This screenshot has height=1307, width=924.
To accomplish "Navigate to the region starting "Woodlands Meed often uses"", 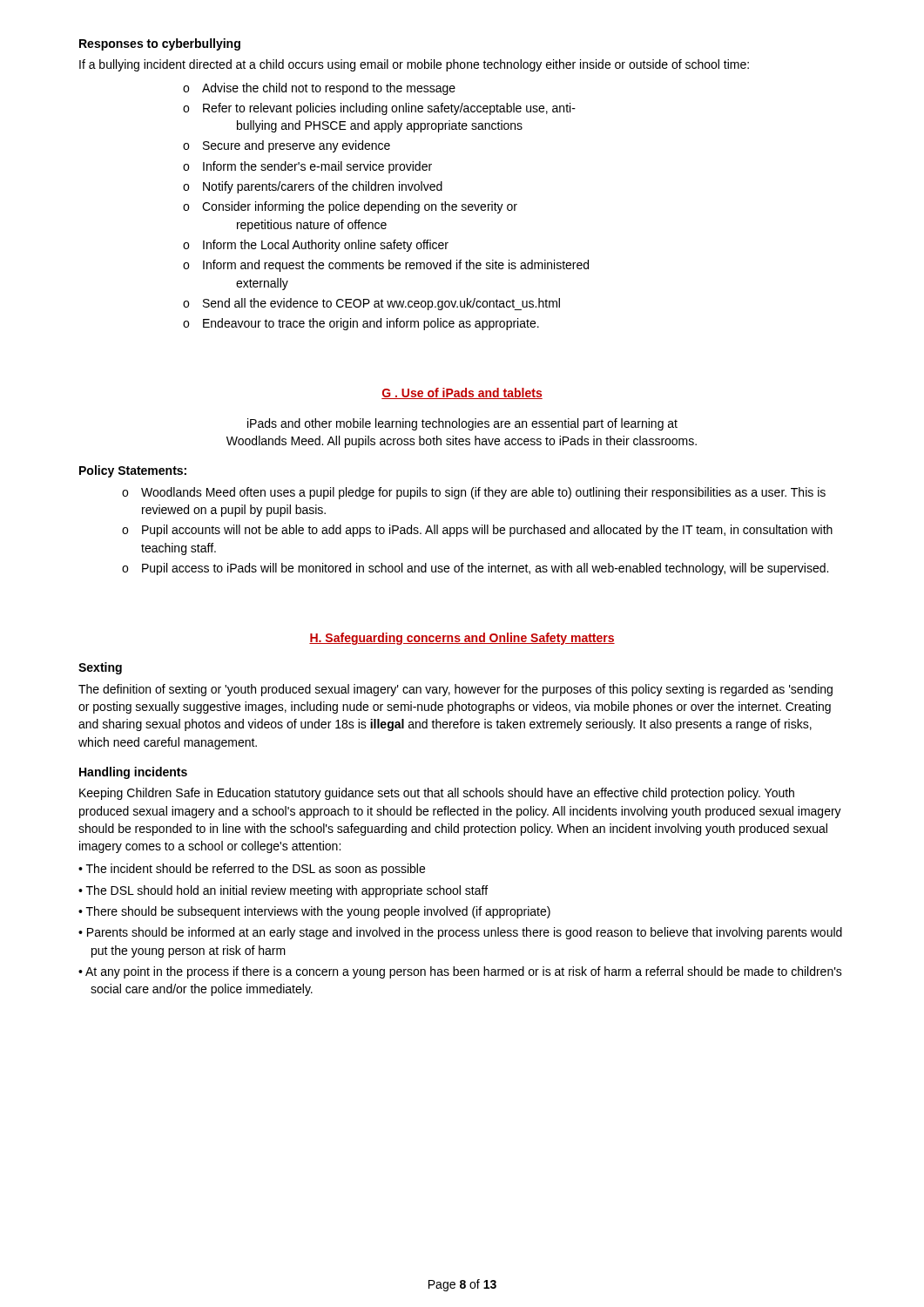I will [483, 501].
